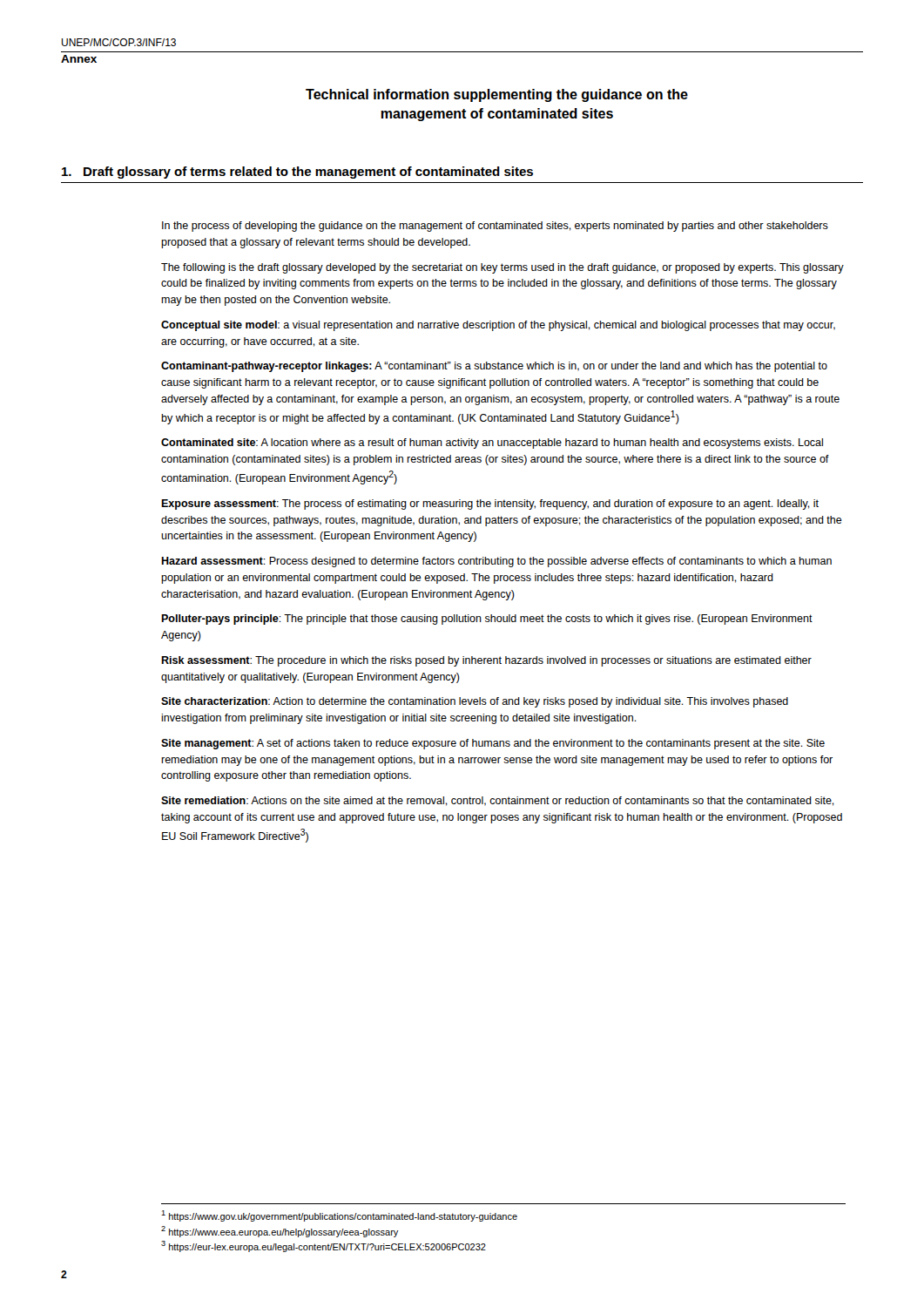Locate the block starting "In the process of developing the guidance on"
This screenshot has width=924, height=1307.
pyautogui.click(x=495, y=234)
